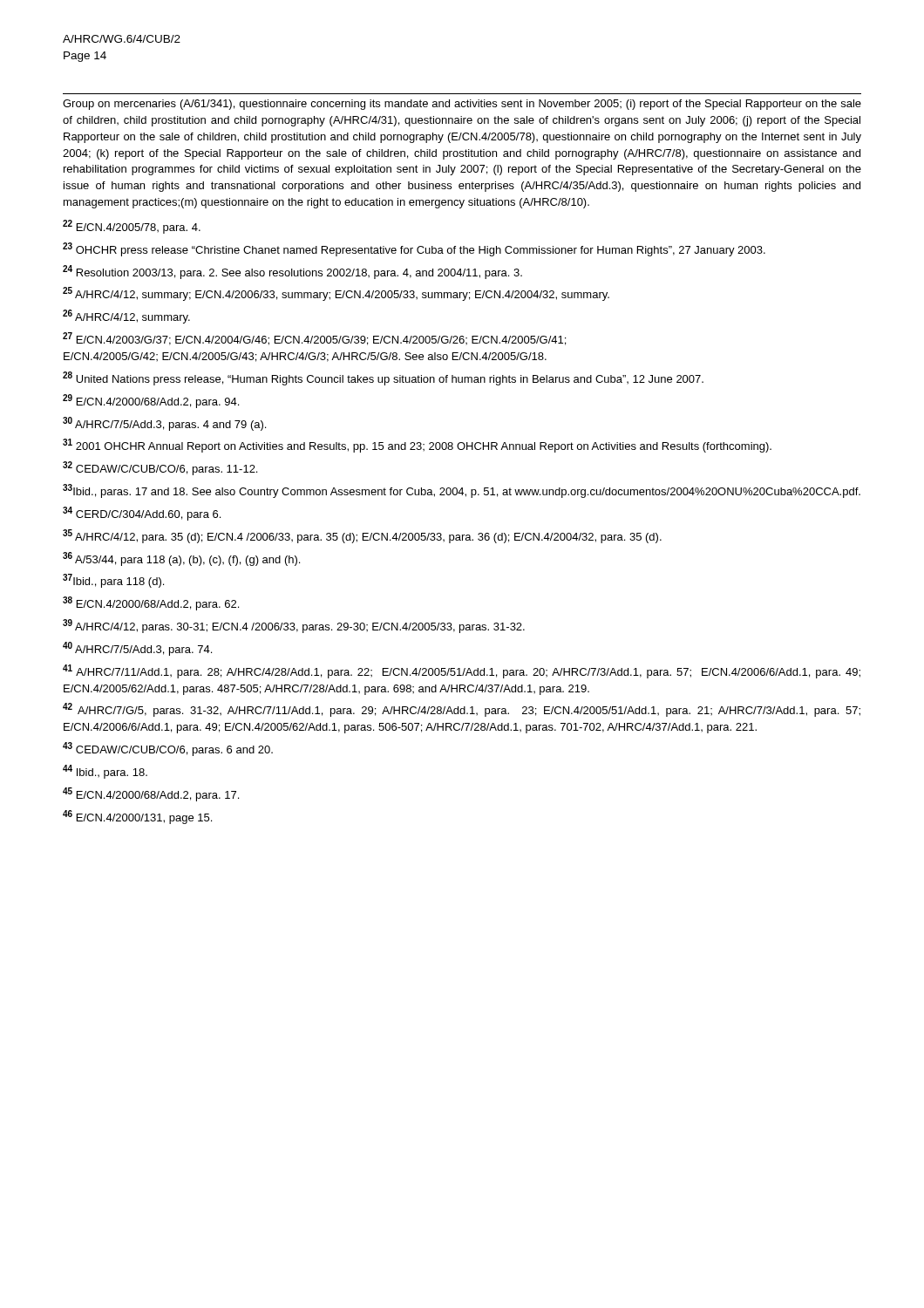Locate the footnote that says "26 A/HRC/4/12, summary."

[127, 317]
